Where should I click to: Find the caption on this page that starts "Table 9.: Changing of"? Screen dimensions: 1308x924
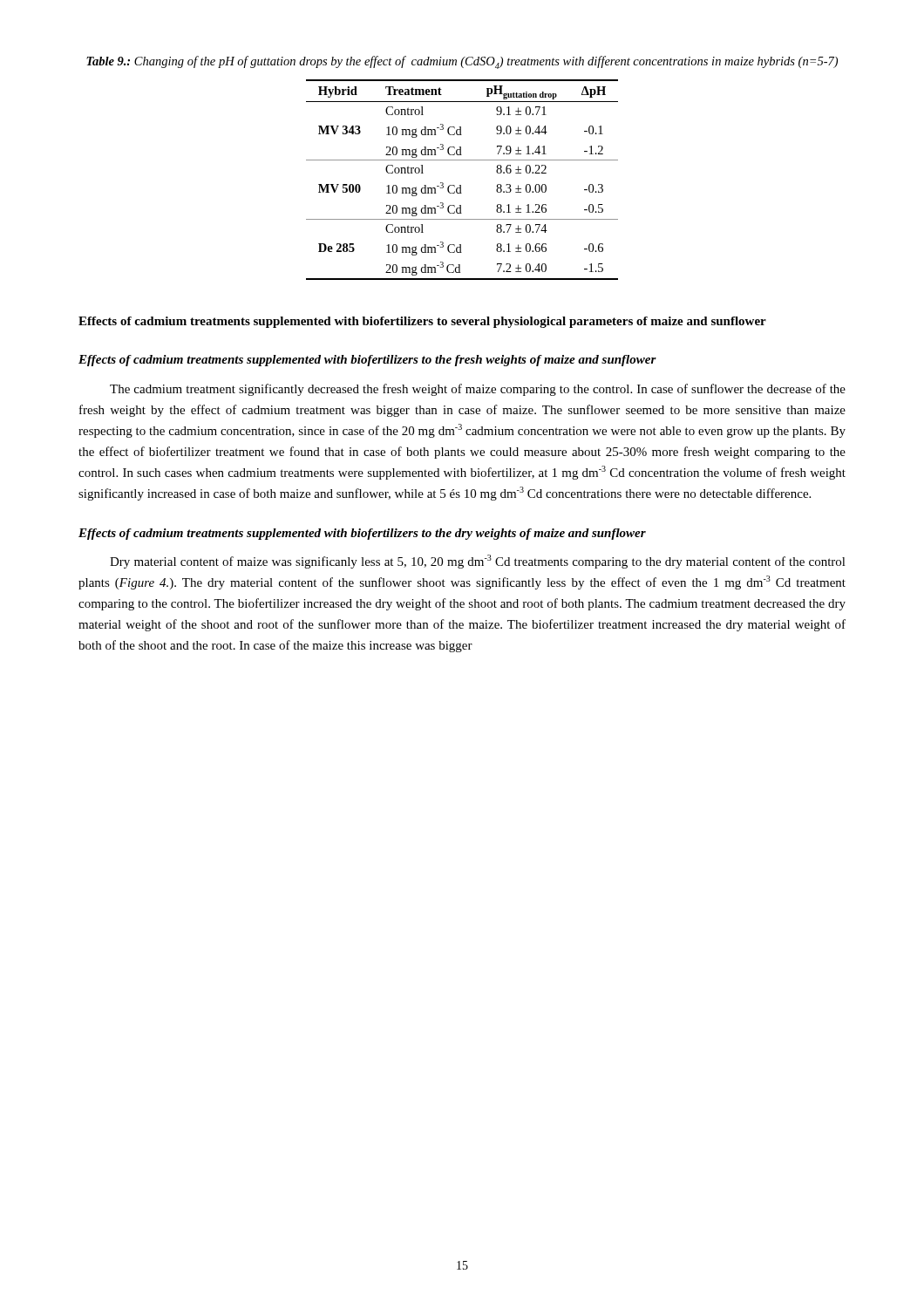click(x=462, y=62)
